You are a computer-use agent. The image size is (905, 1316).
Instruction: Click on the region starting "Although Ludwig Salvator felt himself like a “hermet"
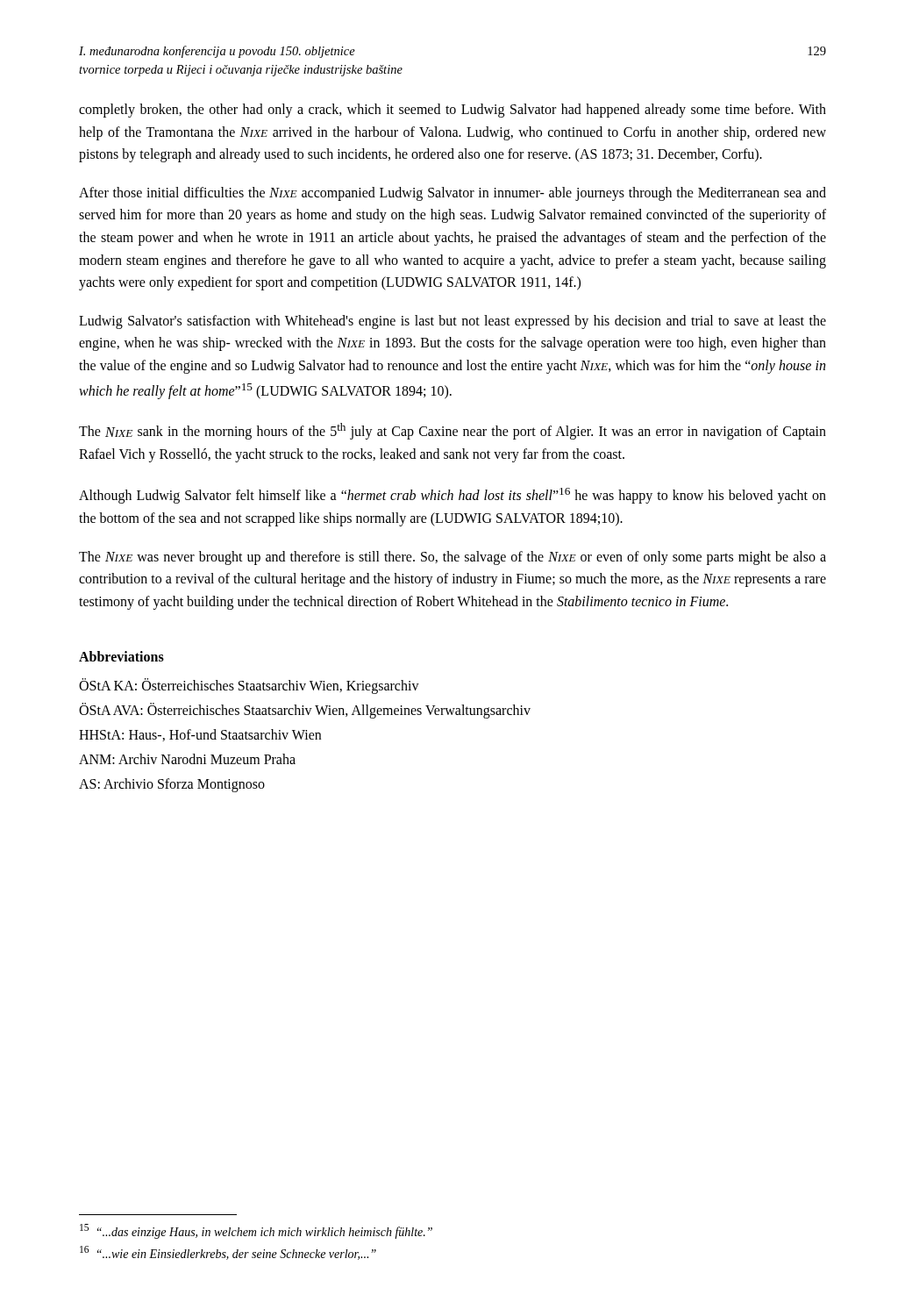452,505
